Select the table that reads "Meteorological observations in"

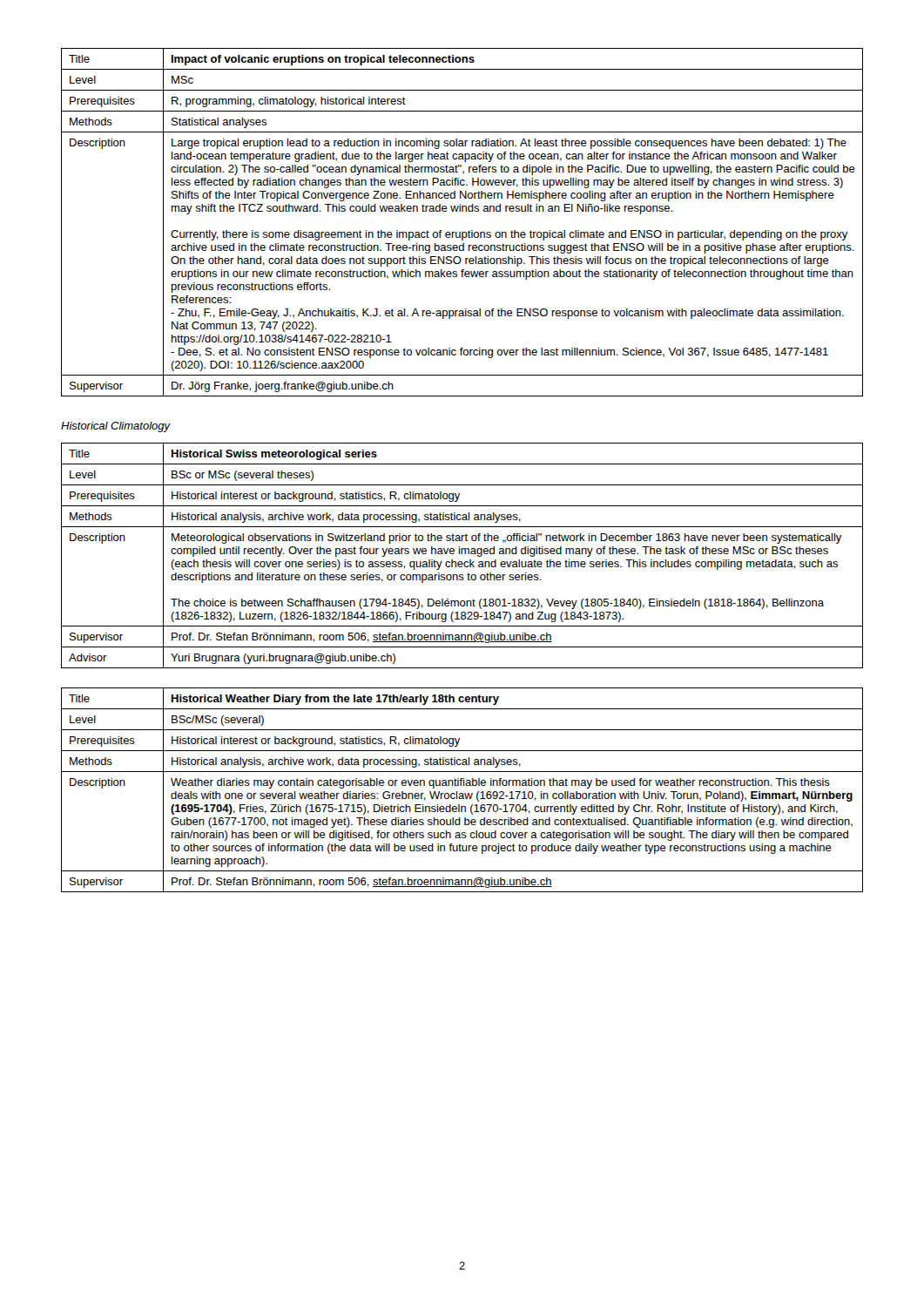click(462, 555)
